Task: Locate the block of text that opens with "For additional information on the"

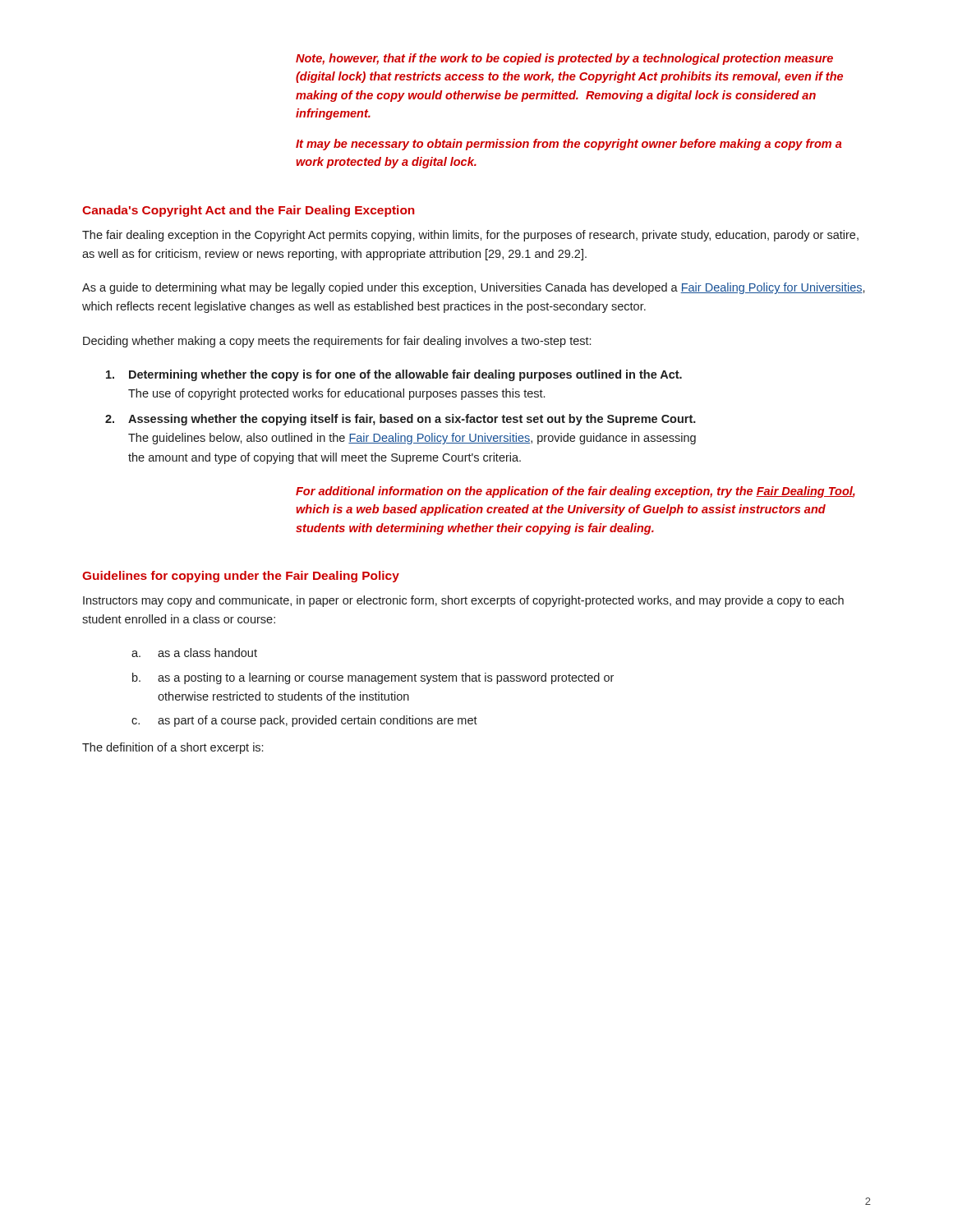Action: tap(576, 509)
